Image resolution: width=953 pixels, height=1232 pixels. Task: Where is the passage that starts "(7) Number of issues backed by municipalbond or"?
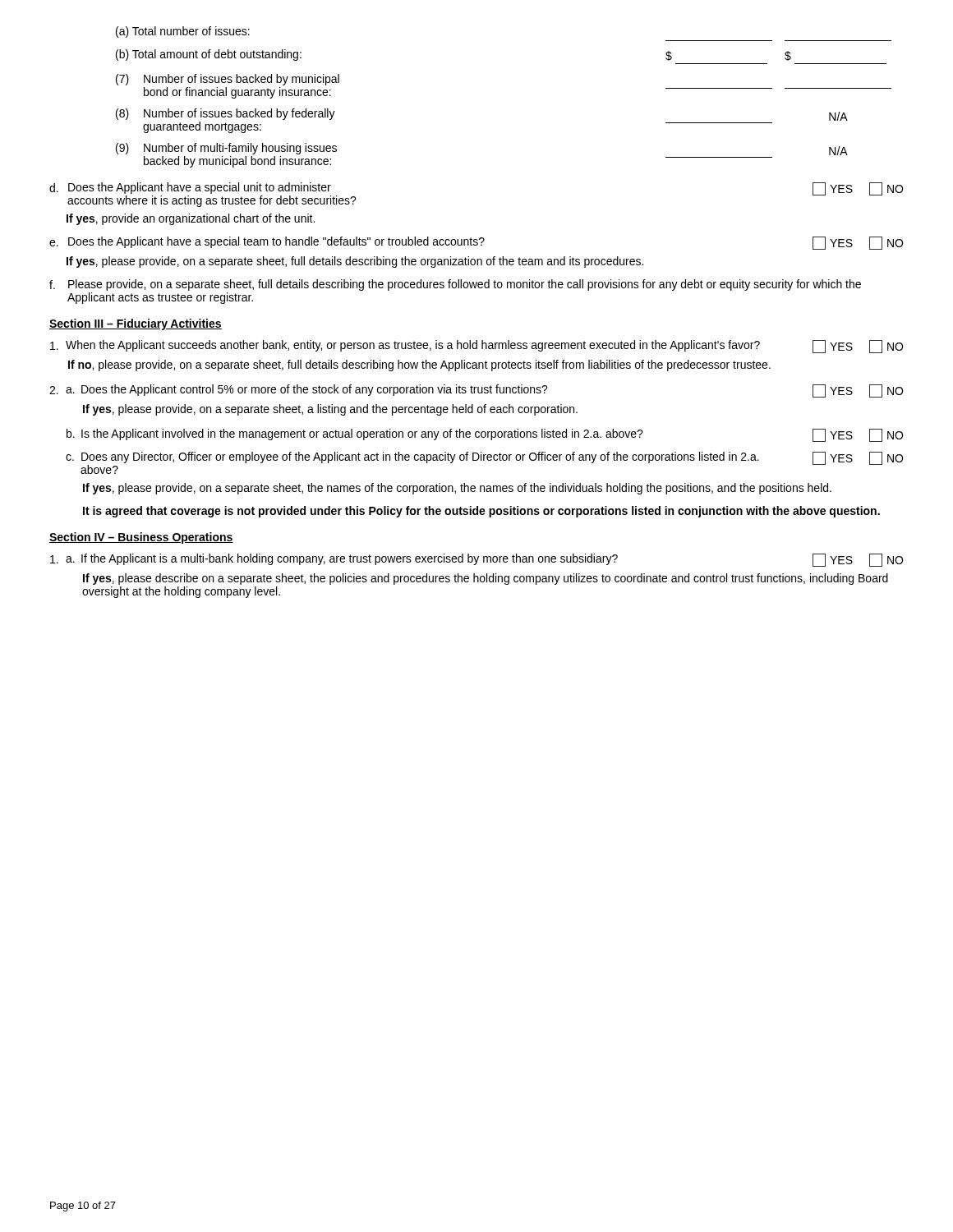pos(228,80)
